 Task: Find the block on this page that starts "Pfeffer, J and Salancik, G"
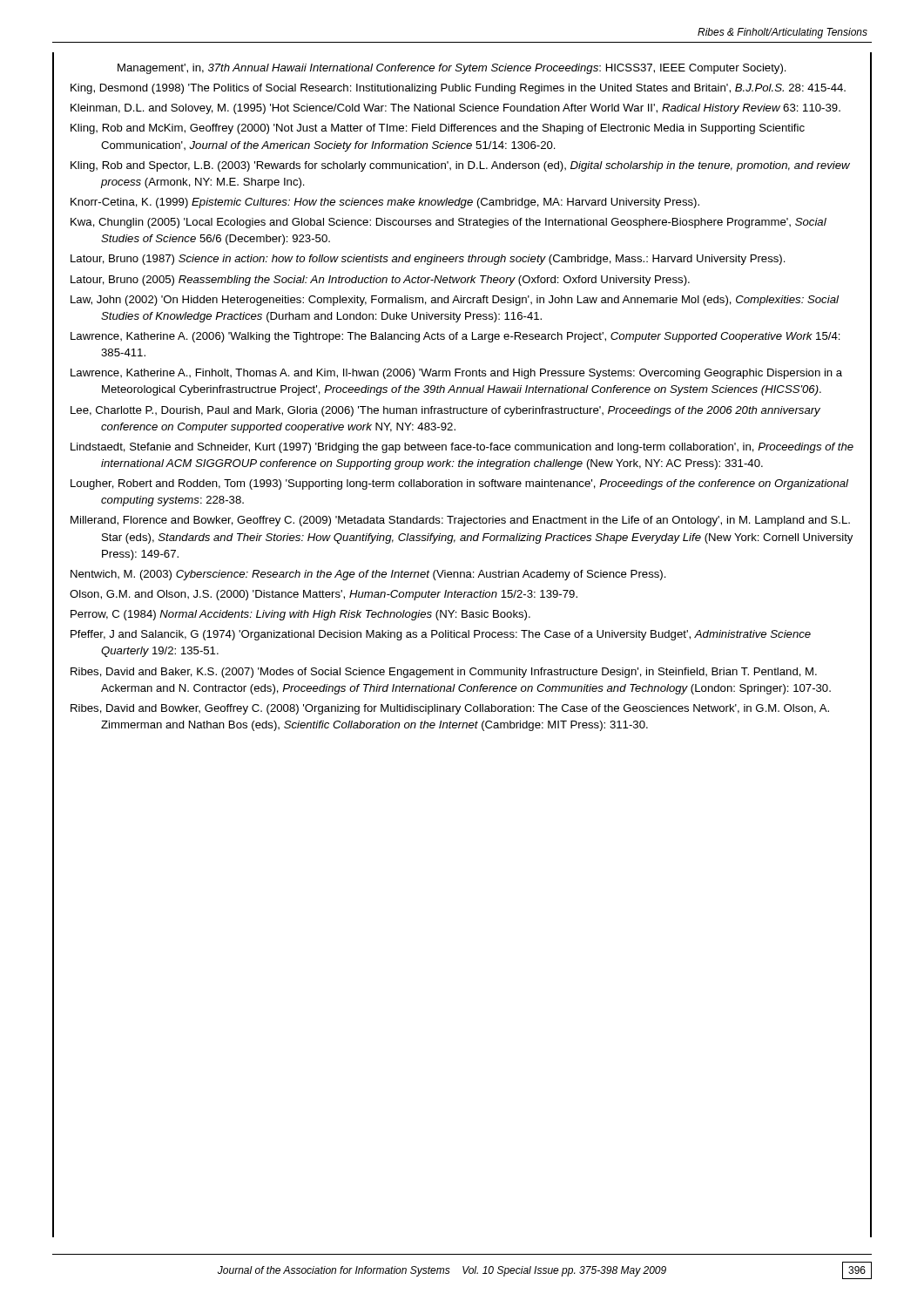440,642
